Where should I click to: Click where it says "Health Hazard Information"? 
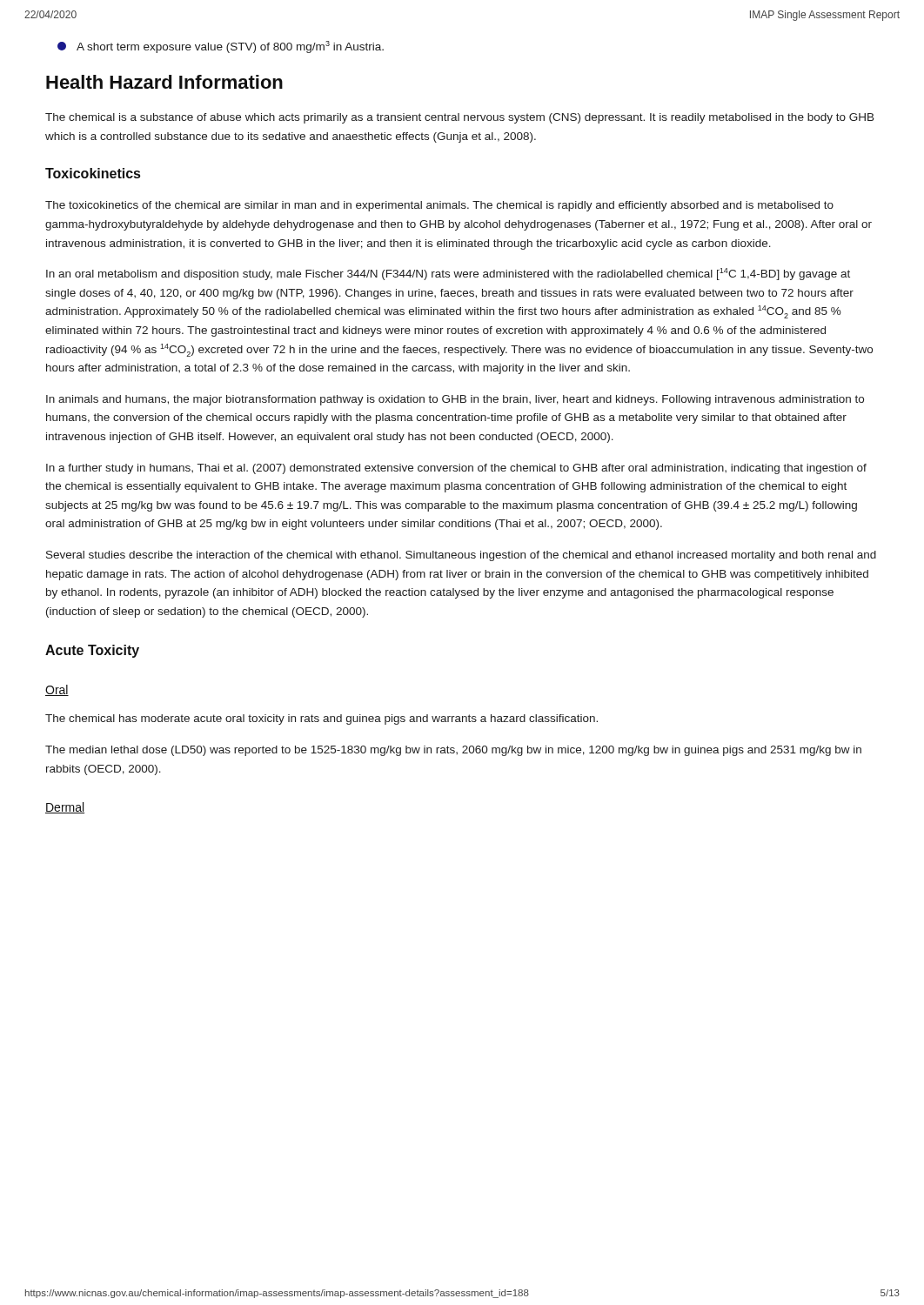click(x=164, y=82)
